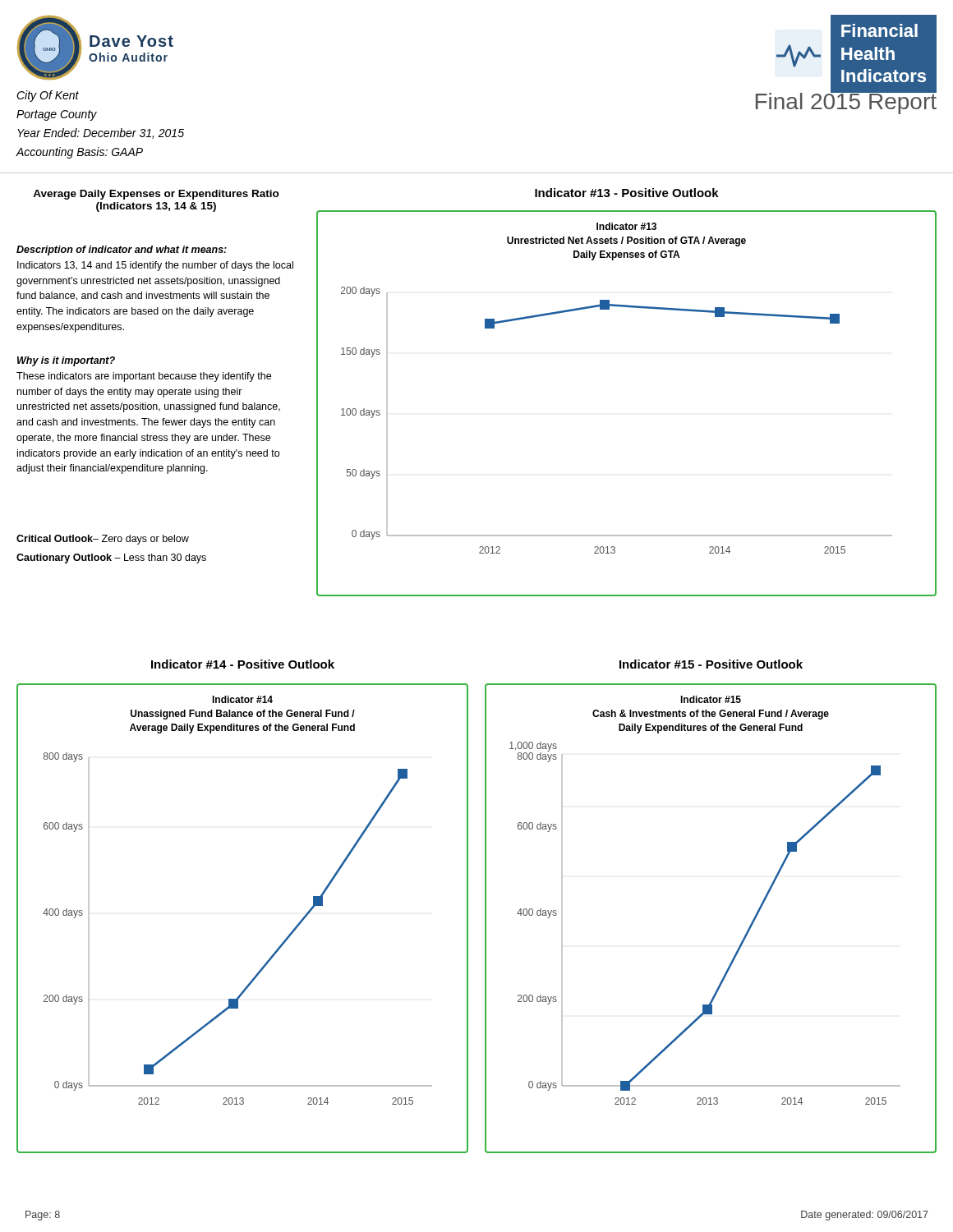This screenshot has width=953, height=1232.
Task: Click on the section header with the text "Indicator #14 - Positive Outlook"
Action: click(242, 664)
